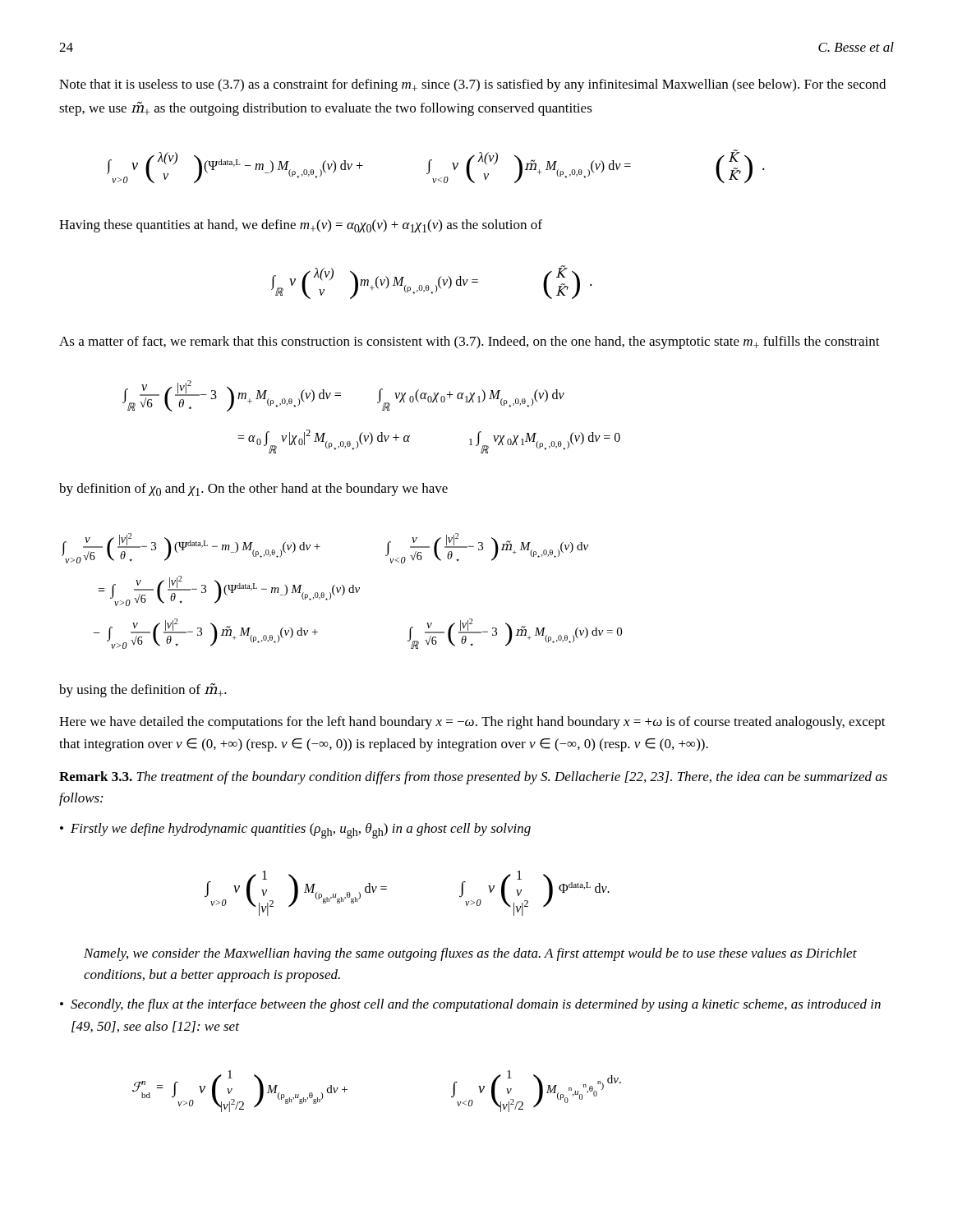Where is the passage that starts "Note that it"?
The height and width of the screenshot is (1232, 953).
[476, 98]
